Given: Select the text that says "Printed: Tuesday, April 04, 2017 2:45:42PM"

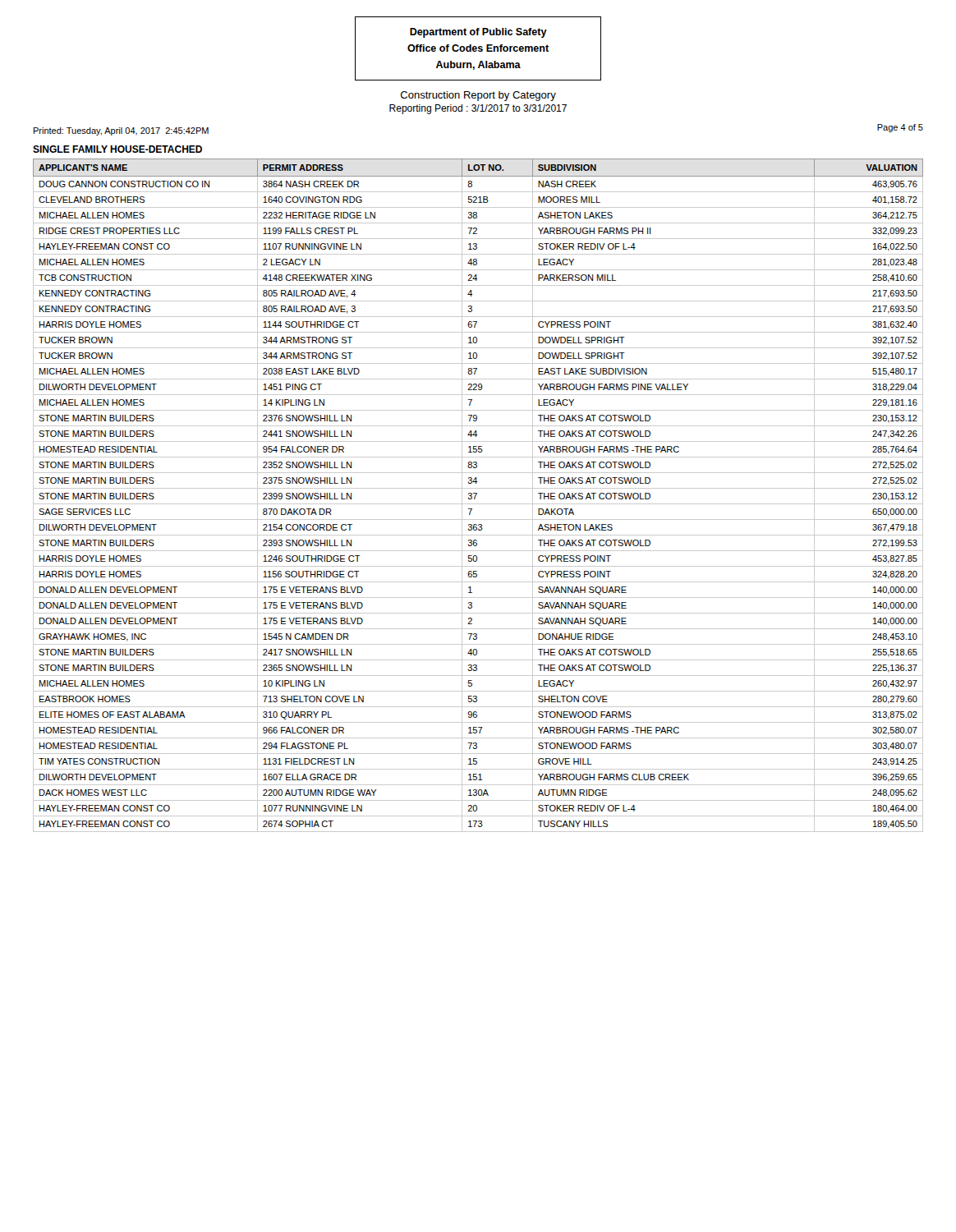Looking at the screenshot, I should tap(121, 131).
